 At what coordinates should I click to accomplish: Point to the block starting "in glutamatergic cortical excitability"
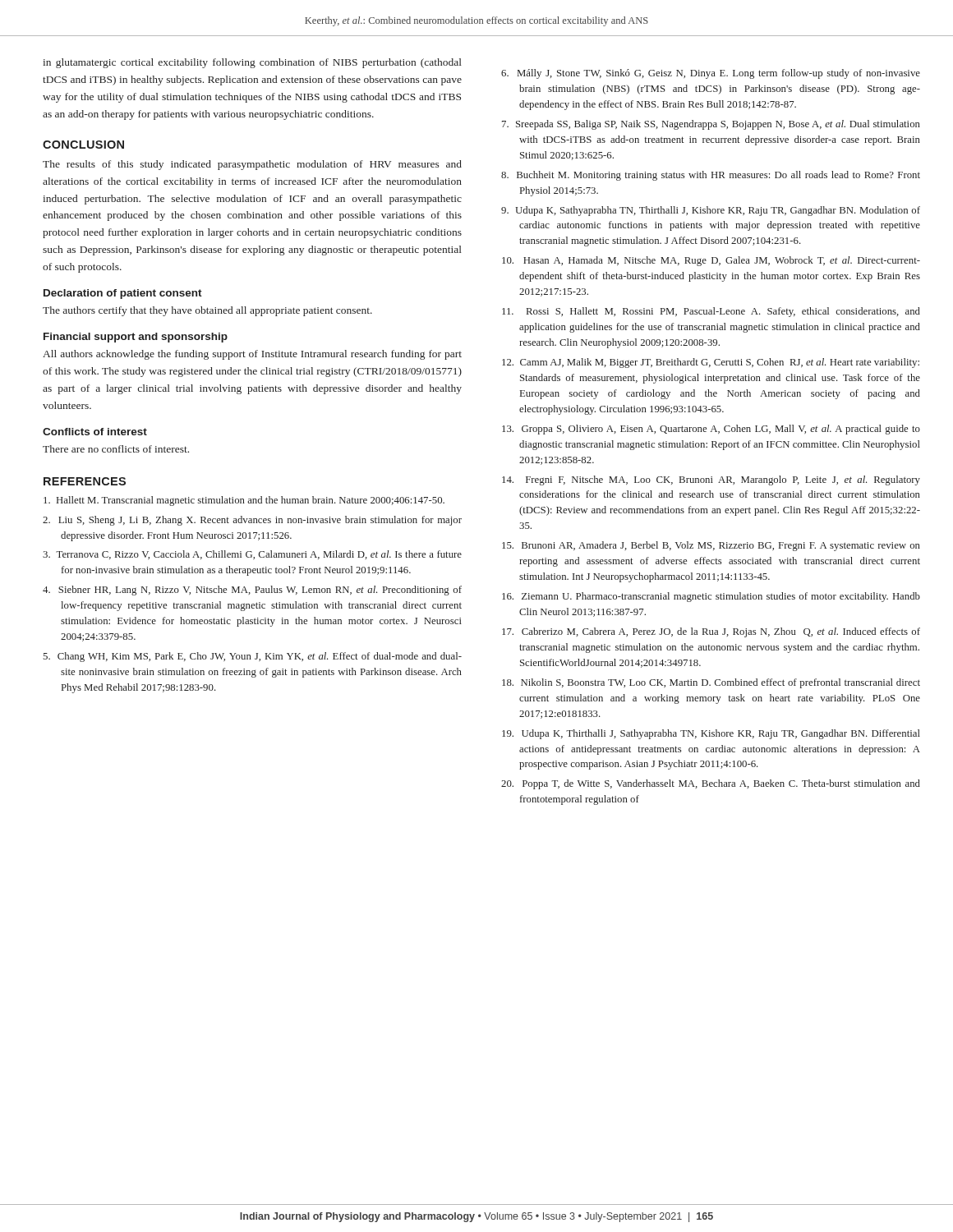click(x=252, y=88)
